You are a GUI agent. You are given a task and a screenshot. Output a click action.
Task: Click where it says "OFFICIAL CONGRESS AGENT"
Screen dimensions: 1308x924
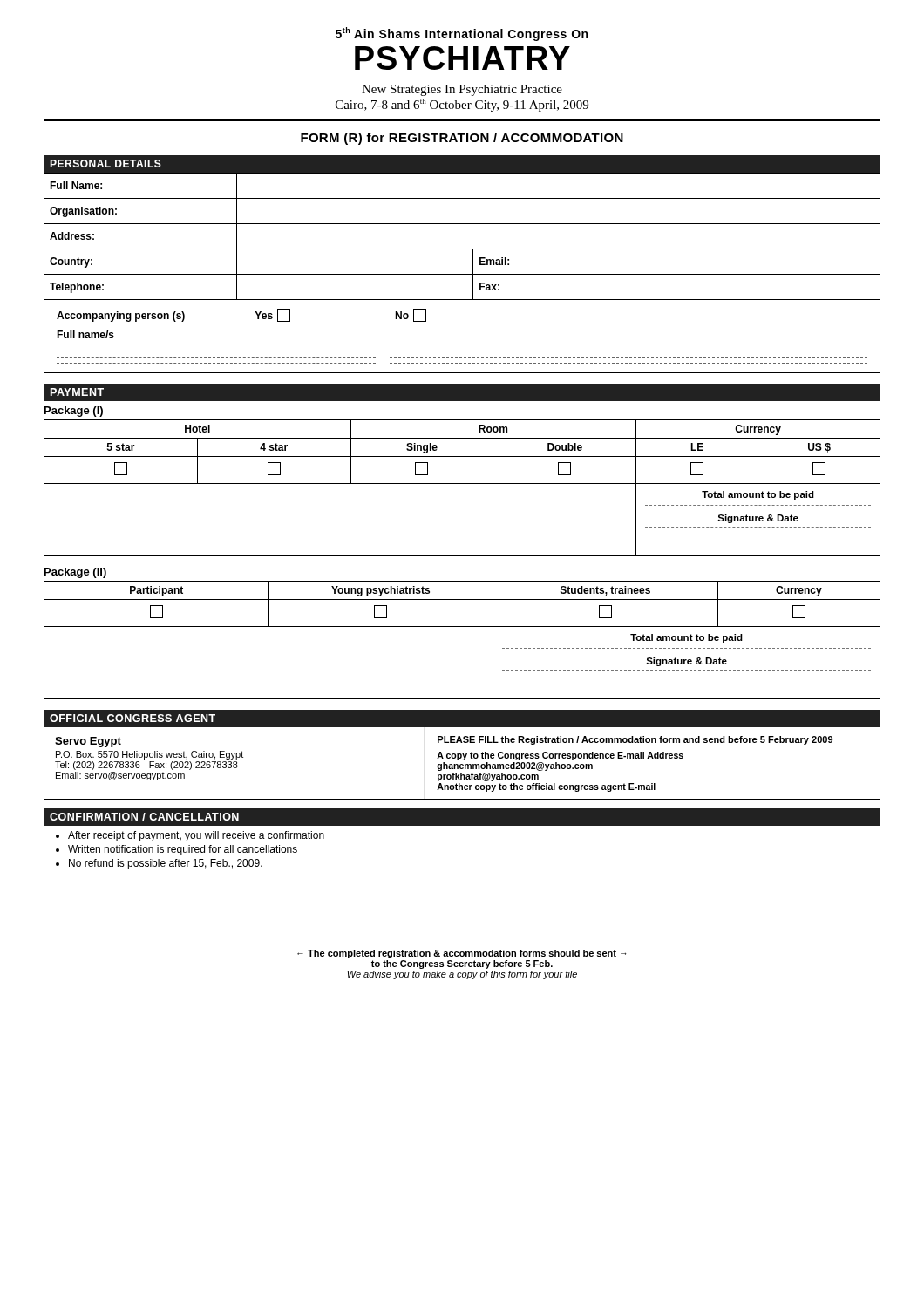tap(133, 719)
